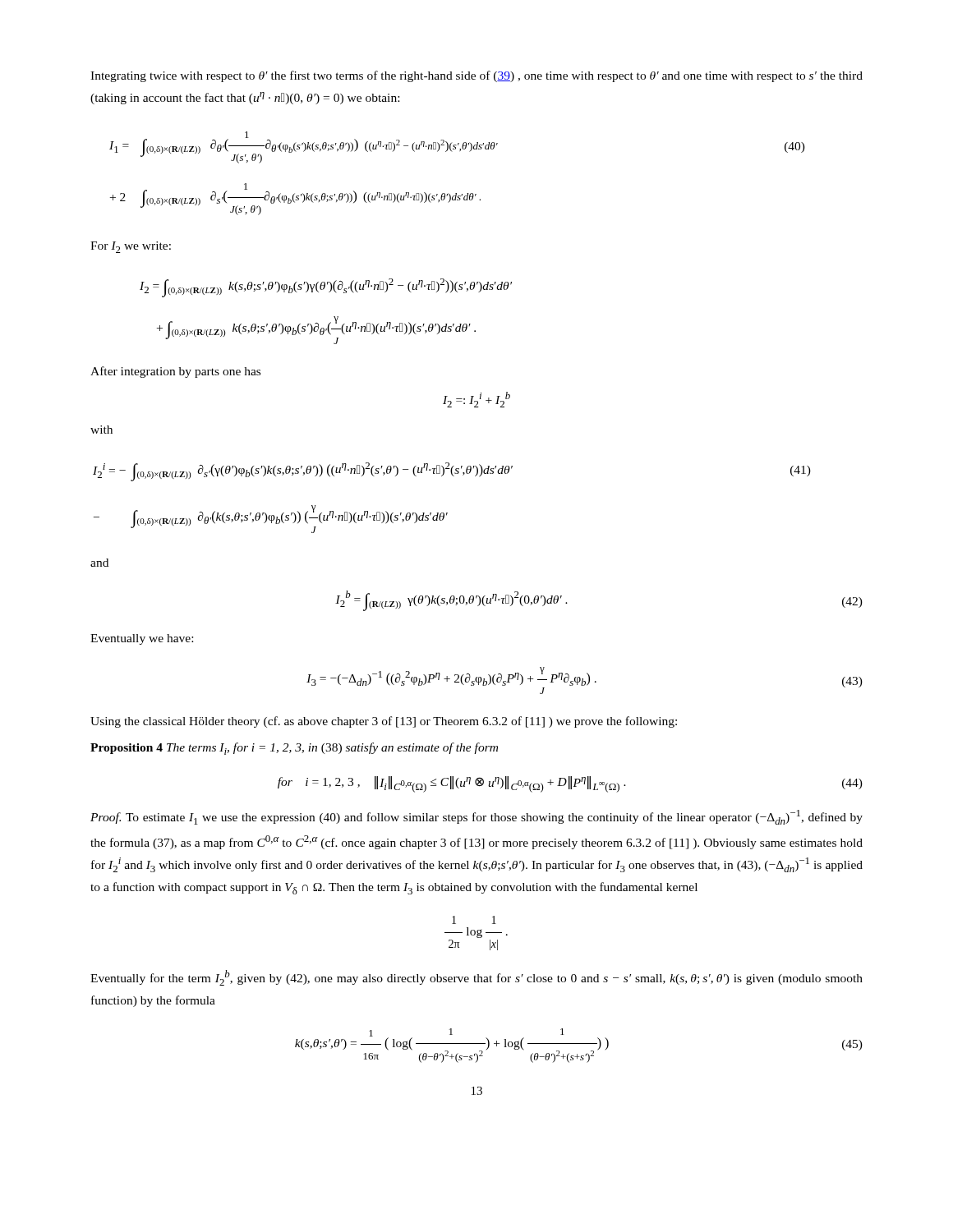Click on the formula with the text "I2b = ∫(R/(LZ)) γ(θ′)k(s,θ;0,θ′)(uη·τ⃗)2(0,θ′)dθ′ . (42)"

click(x=453, y=601)
